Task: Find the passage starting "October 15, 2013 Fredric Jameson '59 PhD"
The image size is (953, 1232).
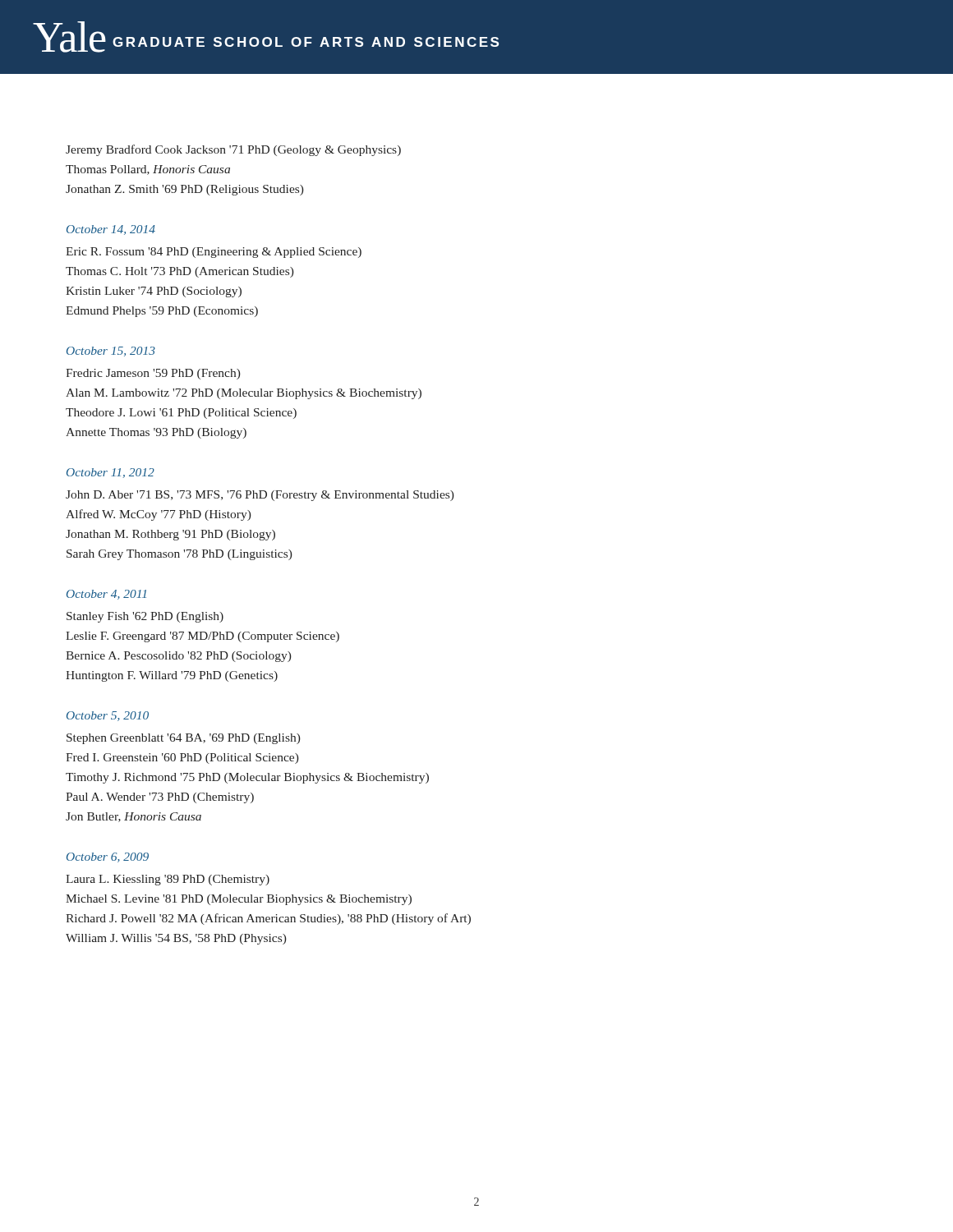Action: tap(111, 352)
